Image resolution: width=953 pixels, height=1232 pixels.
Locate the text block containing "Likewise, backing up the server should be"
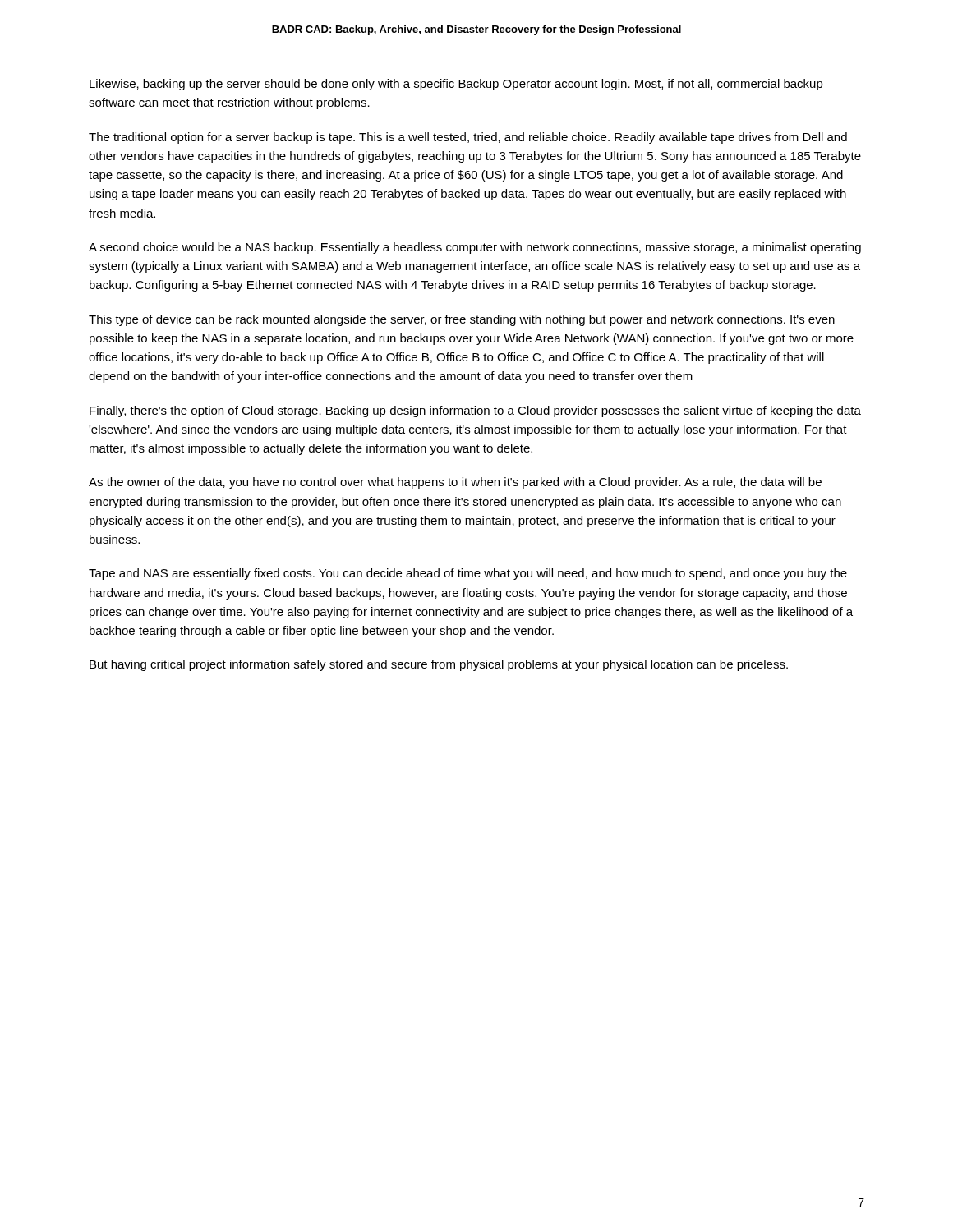pyautogui.click(x=456, y=93)
